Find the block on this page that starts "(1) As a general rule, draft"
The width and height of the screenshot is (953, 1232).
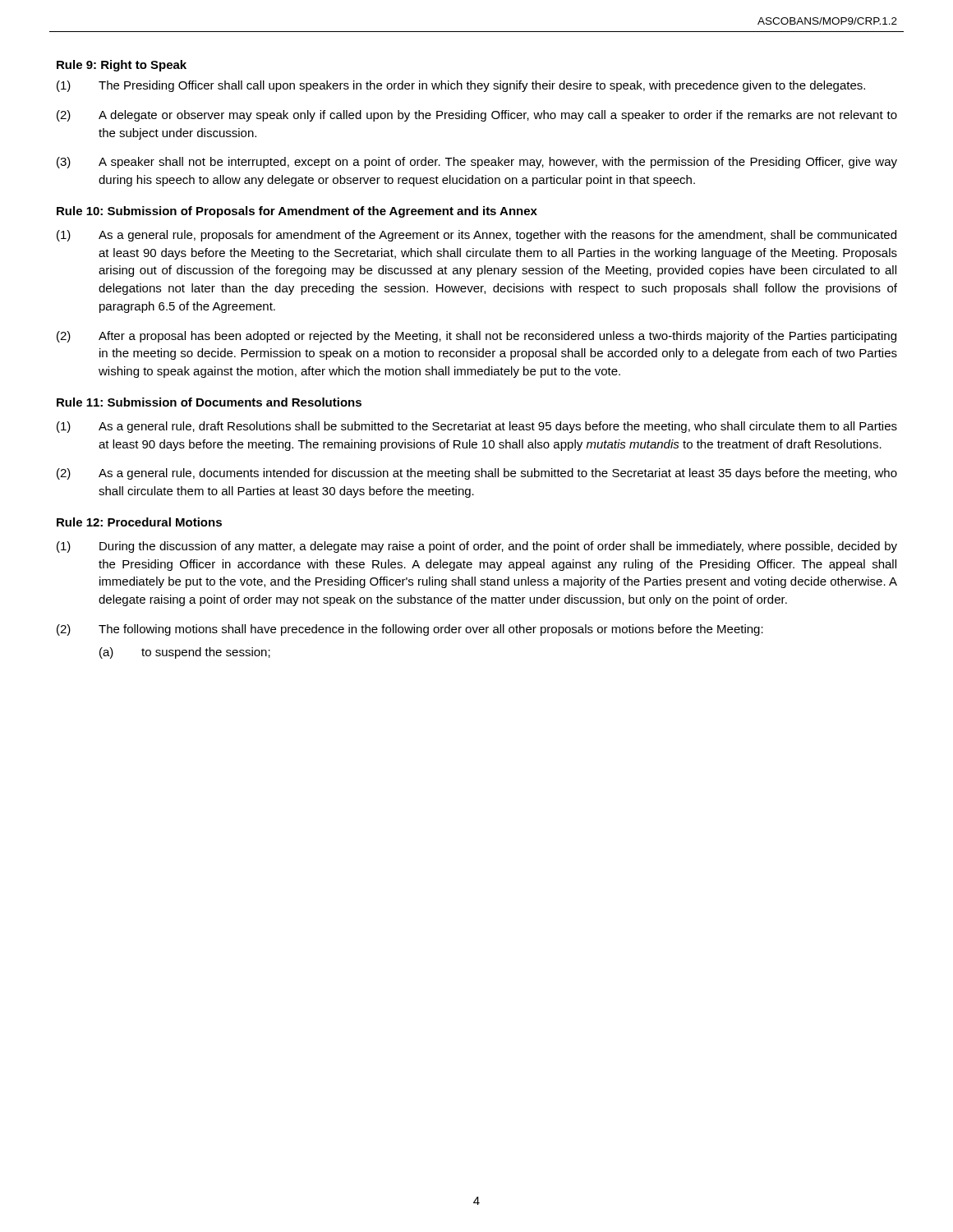[x=476, y=435]
